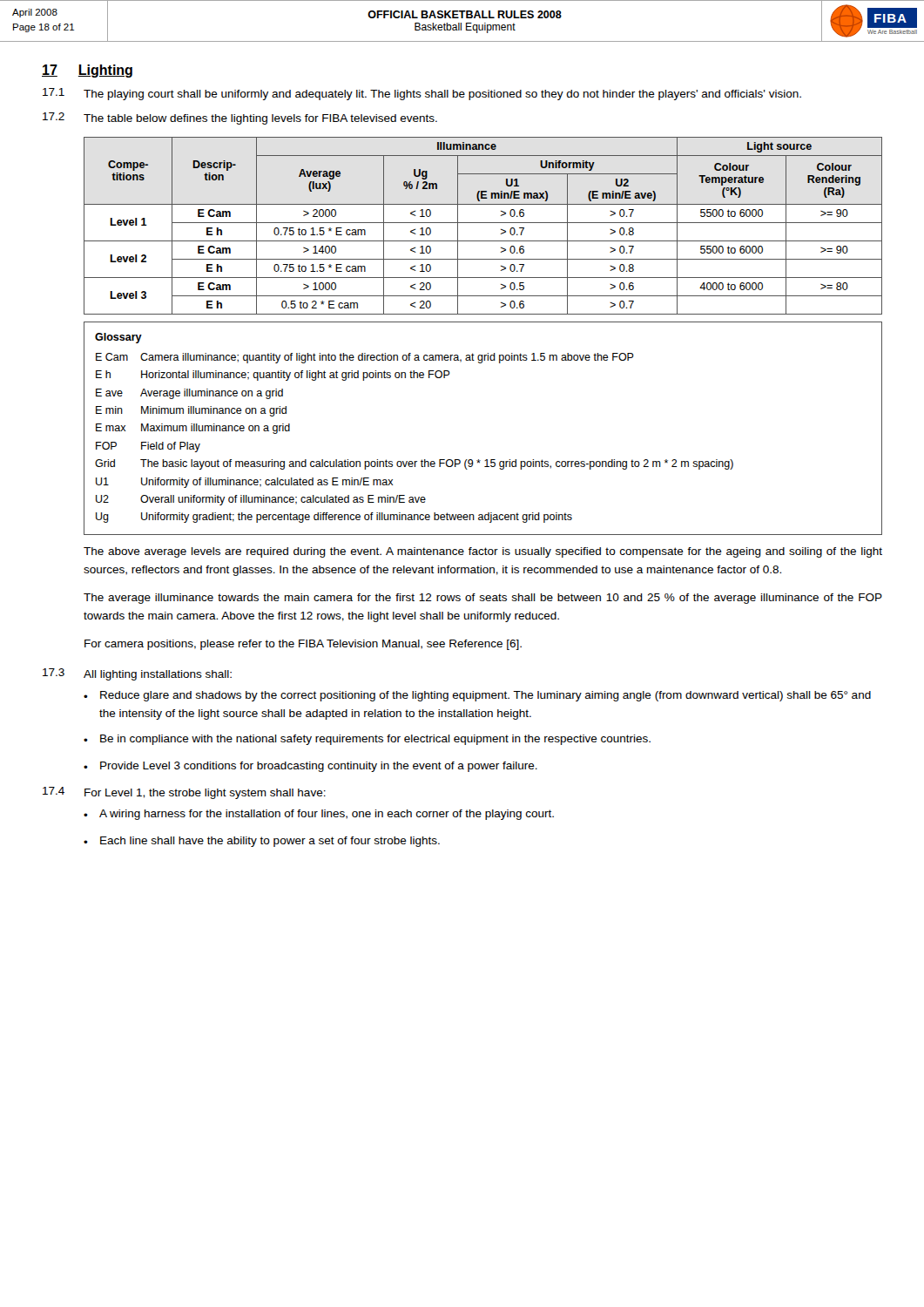Select the block starting "Glossary E Cam Camera illuminance;"
This screenshot has width=924, height=1307.
(x=118, y=338)
